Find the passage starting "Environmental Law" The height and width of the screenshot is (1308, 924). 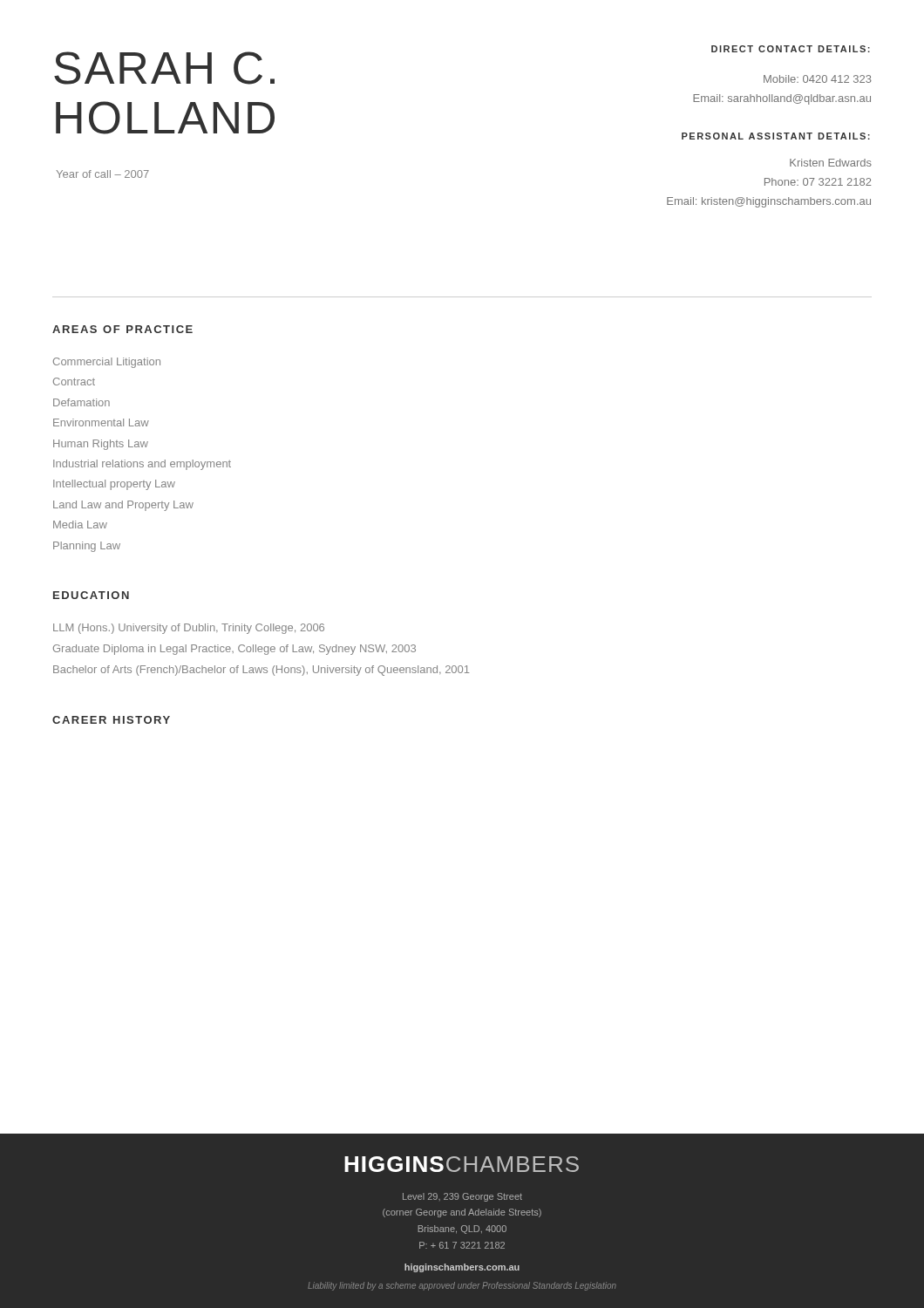pos(100,423)
